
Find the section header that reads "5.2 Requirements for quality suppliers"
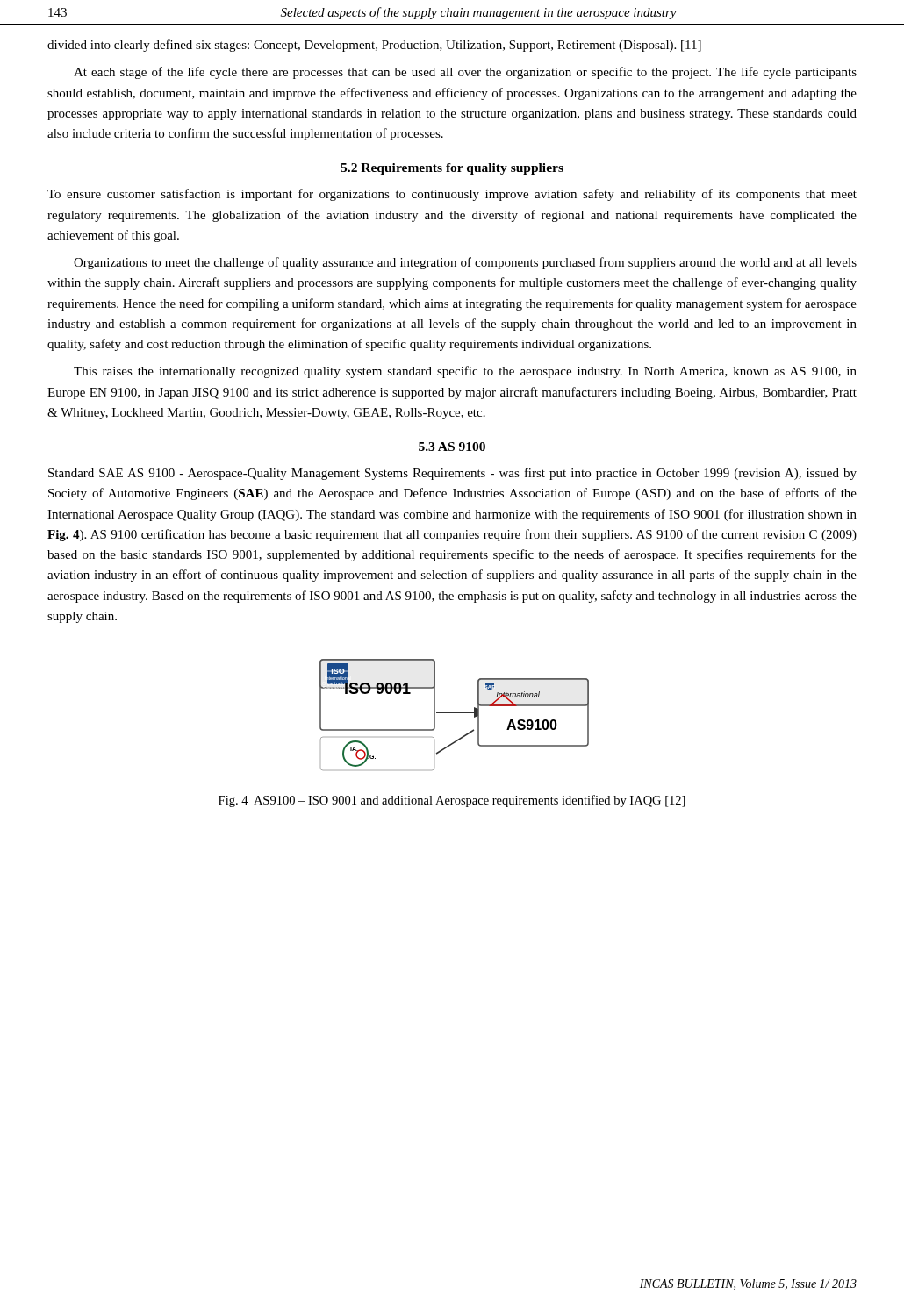coord(452,167)
